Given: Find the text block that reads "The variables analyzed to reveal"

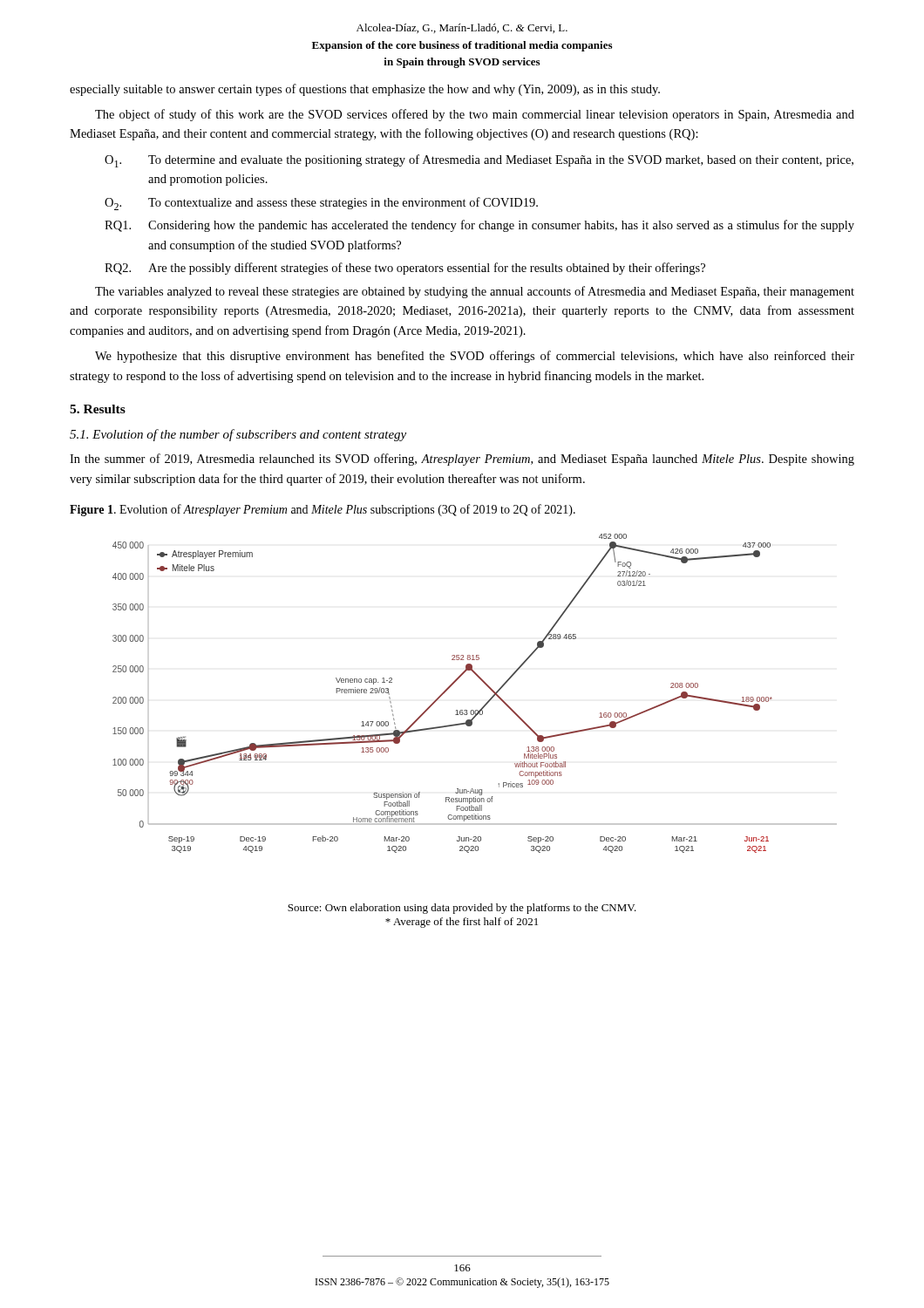Looking at the screenshot, I should coord(462,311).
